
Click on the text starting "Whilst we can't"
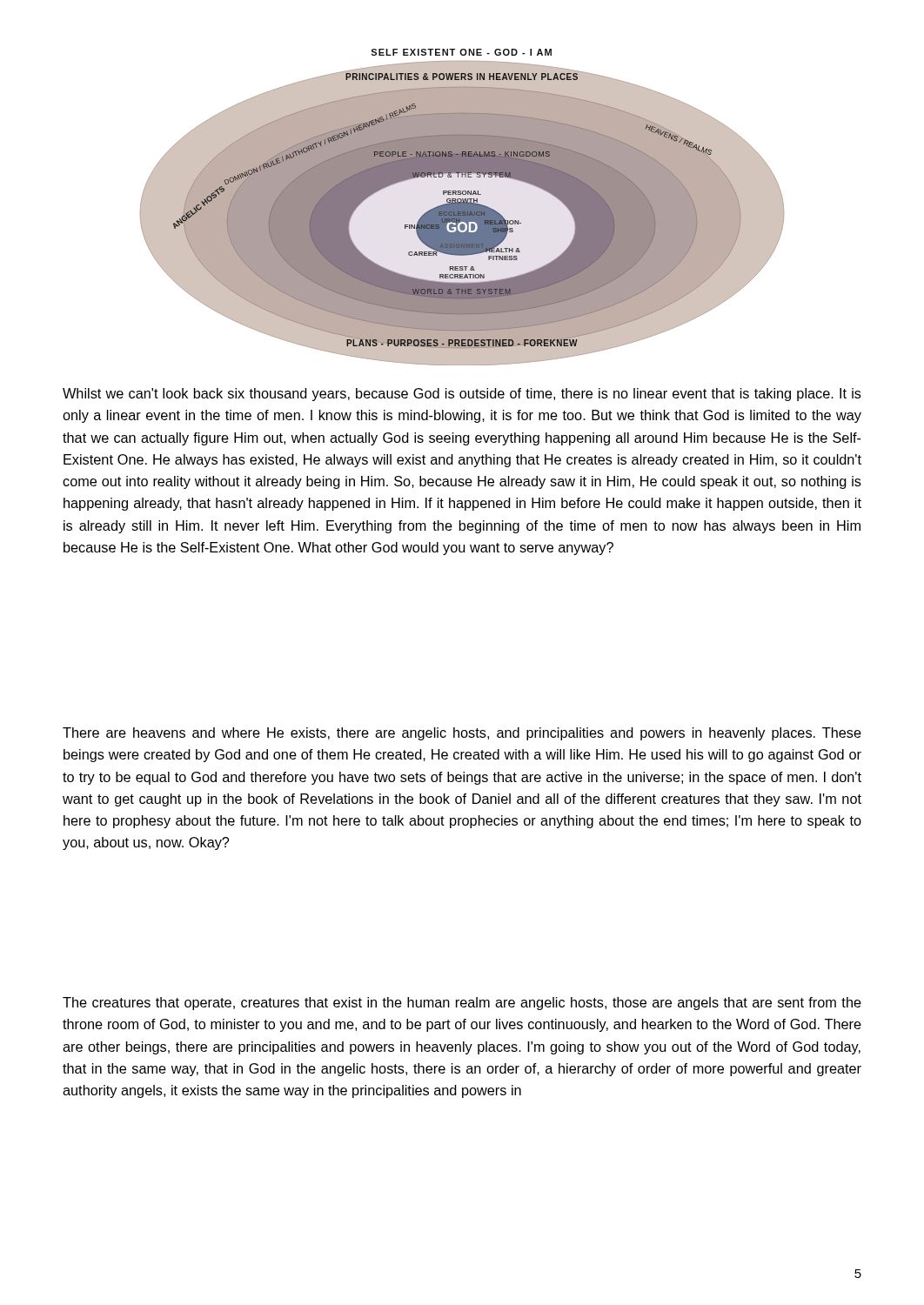pyautogui.click(x=462, y=470)
